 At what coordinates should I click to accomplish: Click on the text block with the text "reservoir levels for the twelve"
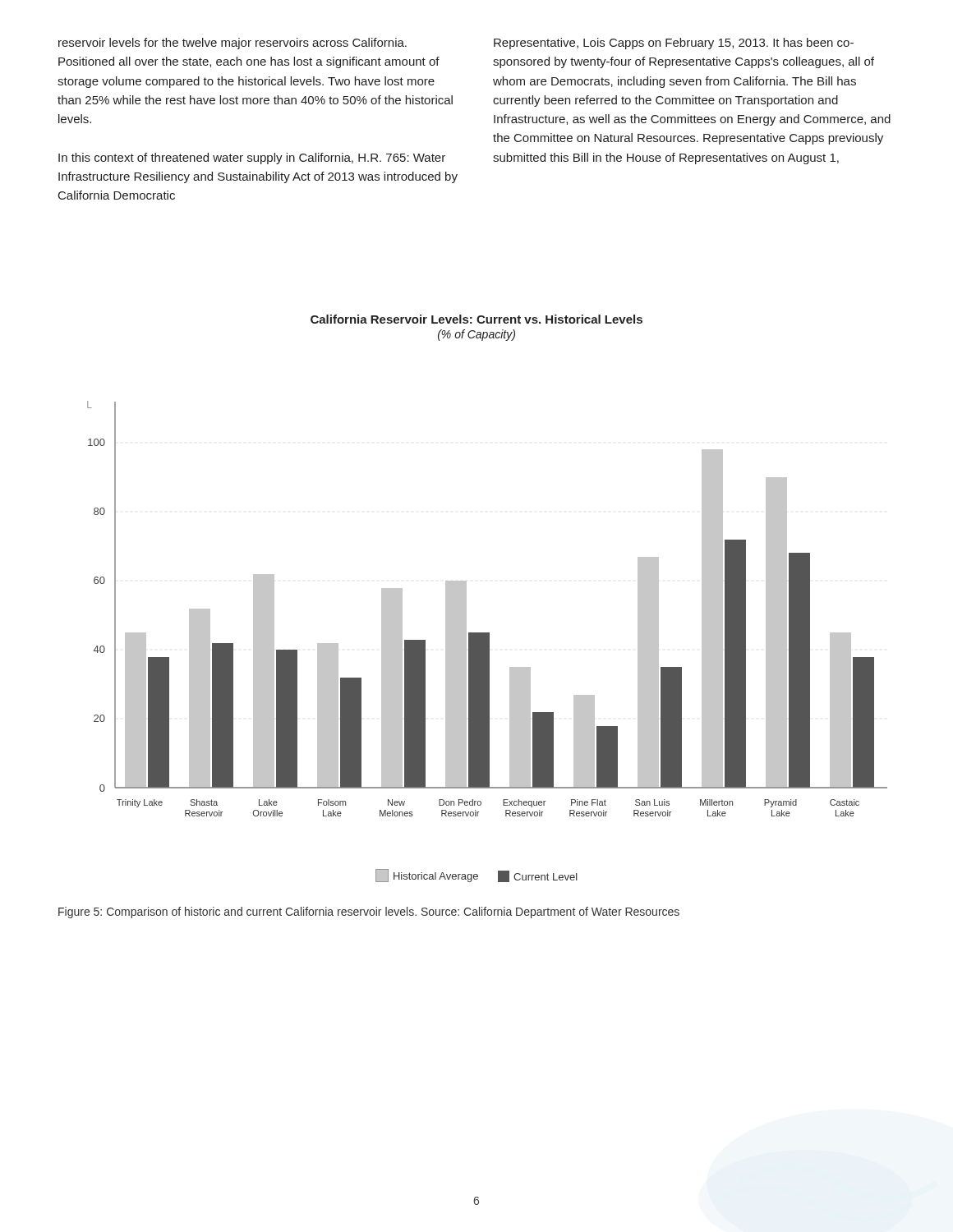(232, 44)
